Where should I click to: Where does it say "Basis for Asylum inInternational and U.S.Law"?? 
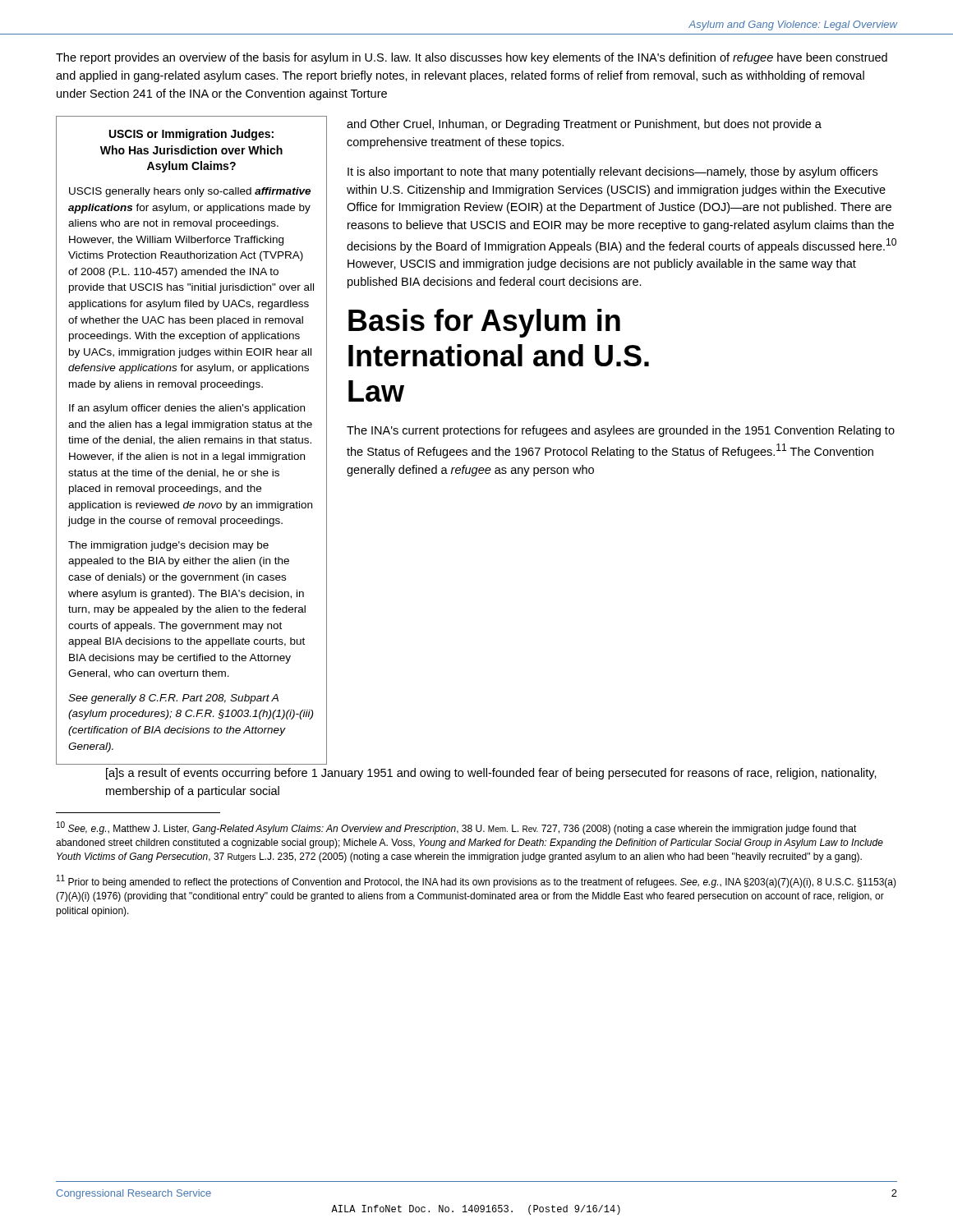point(499,356)
